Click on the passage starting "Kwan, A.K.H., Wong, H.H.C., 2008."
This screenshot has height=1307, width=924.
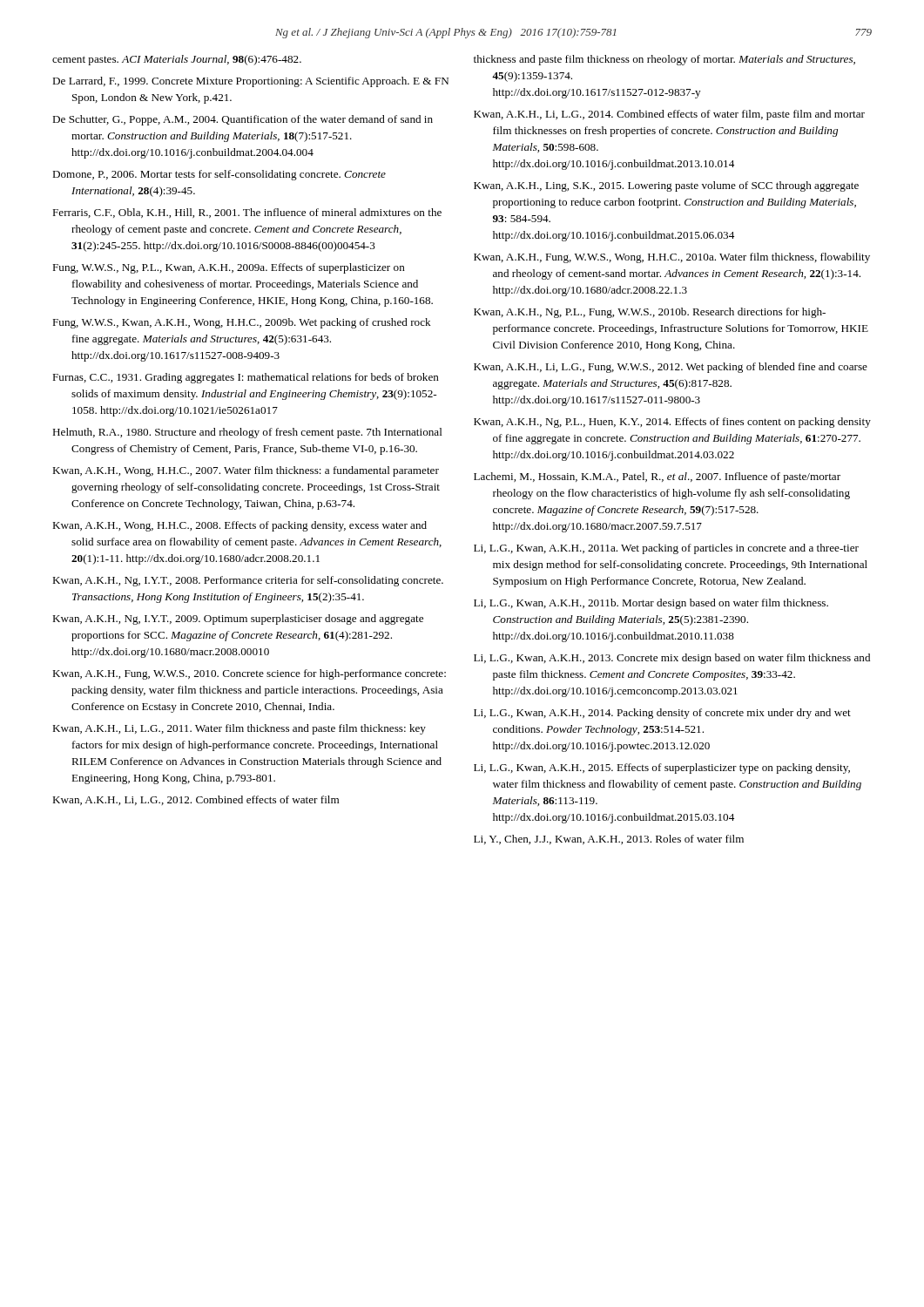[247, 542]
